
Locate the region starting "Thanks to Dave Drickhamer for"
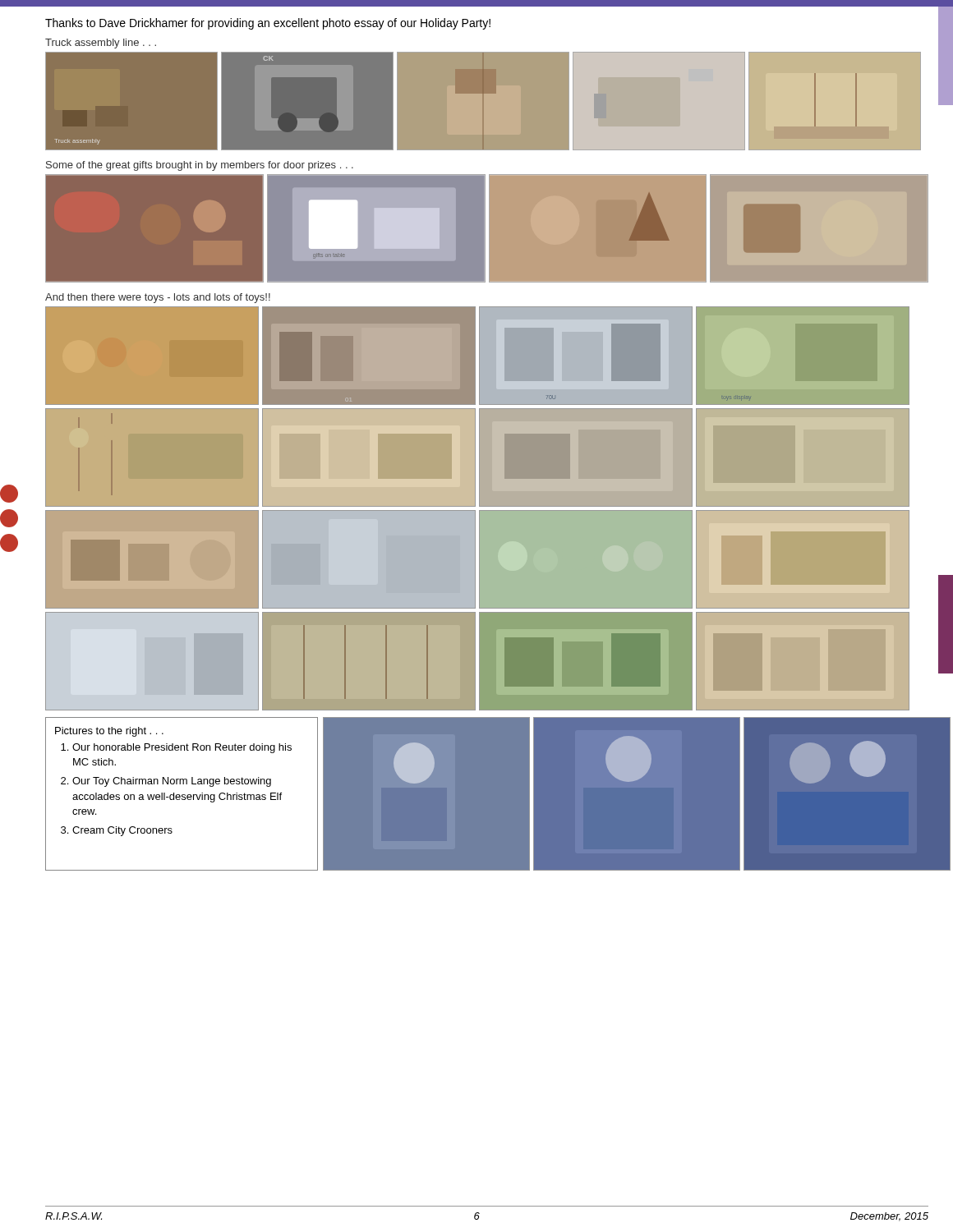click(268, 23)
